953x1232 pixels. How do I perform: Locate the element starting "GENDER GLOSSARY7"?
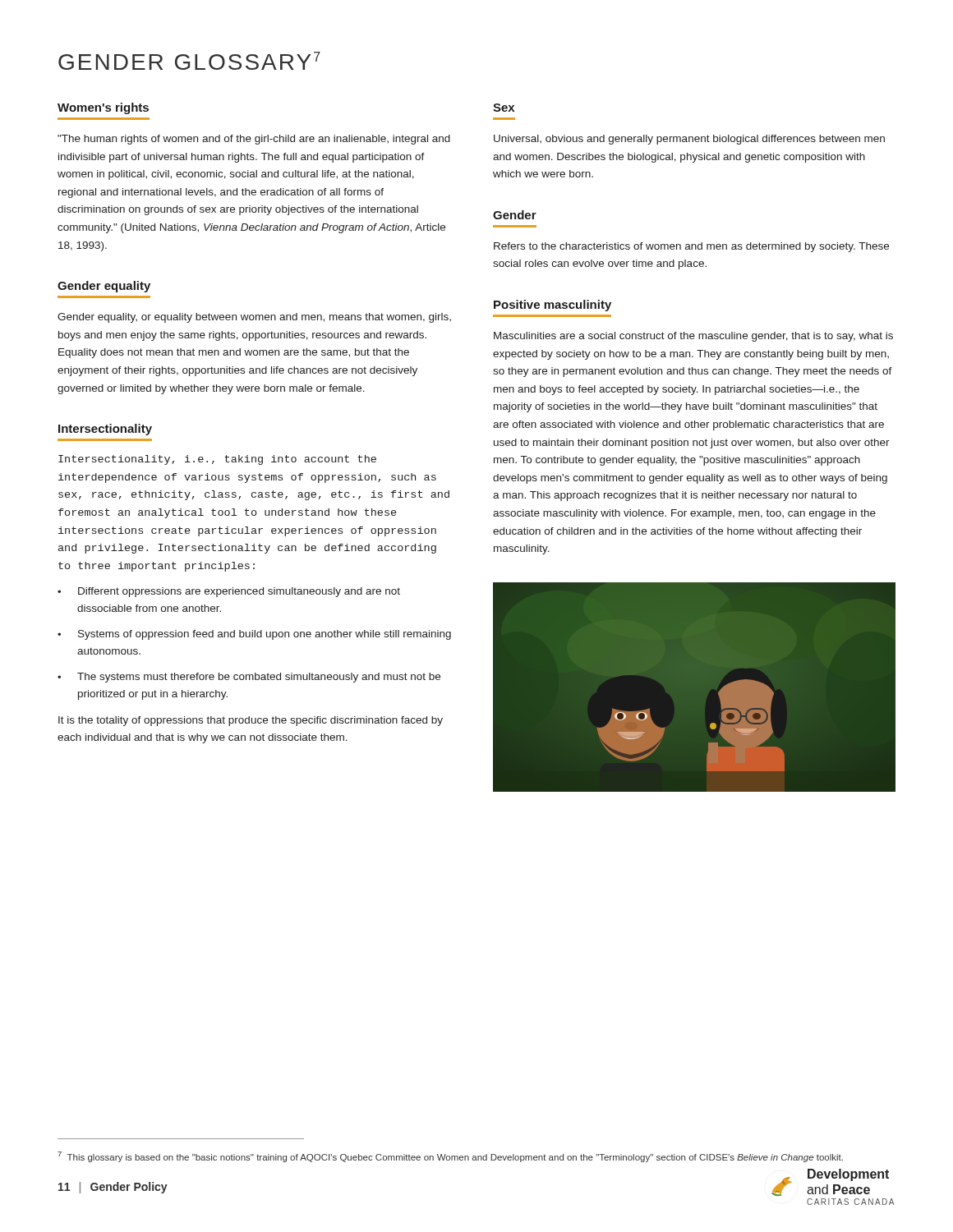pyautogui.click(x=189, y=61)
